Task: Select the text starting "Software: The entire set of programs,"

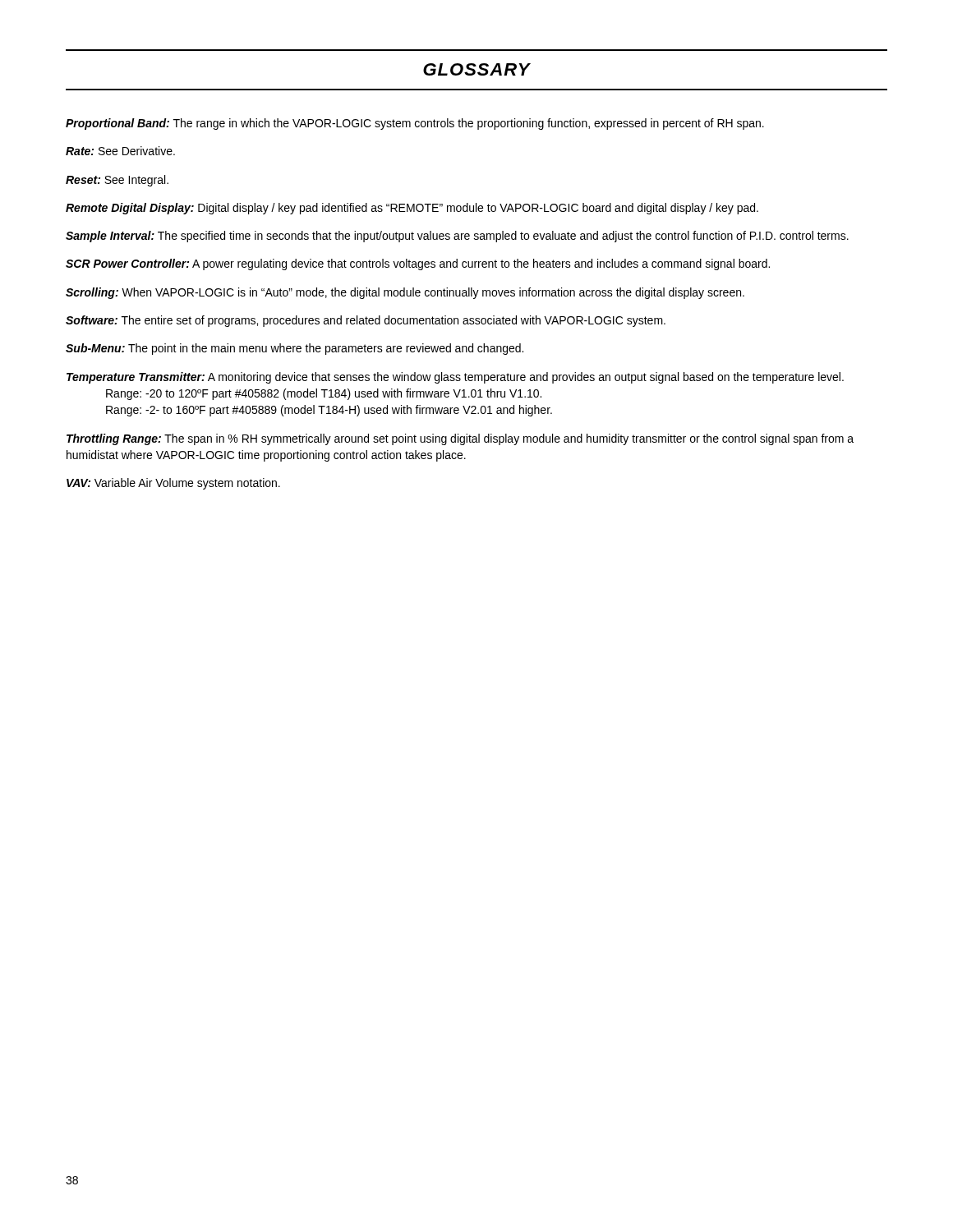Action: (x=366, y=320)
